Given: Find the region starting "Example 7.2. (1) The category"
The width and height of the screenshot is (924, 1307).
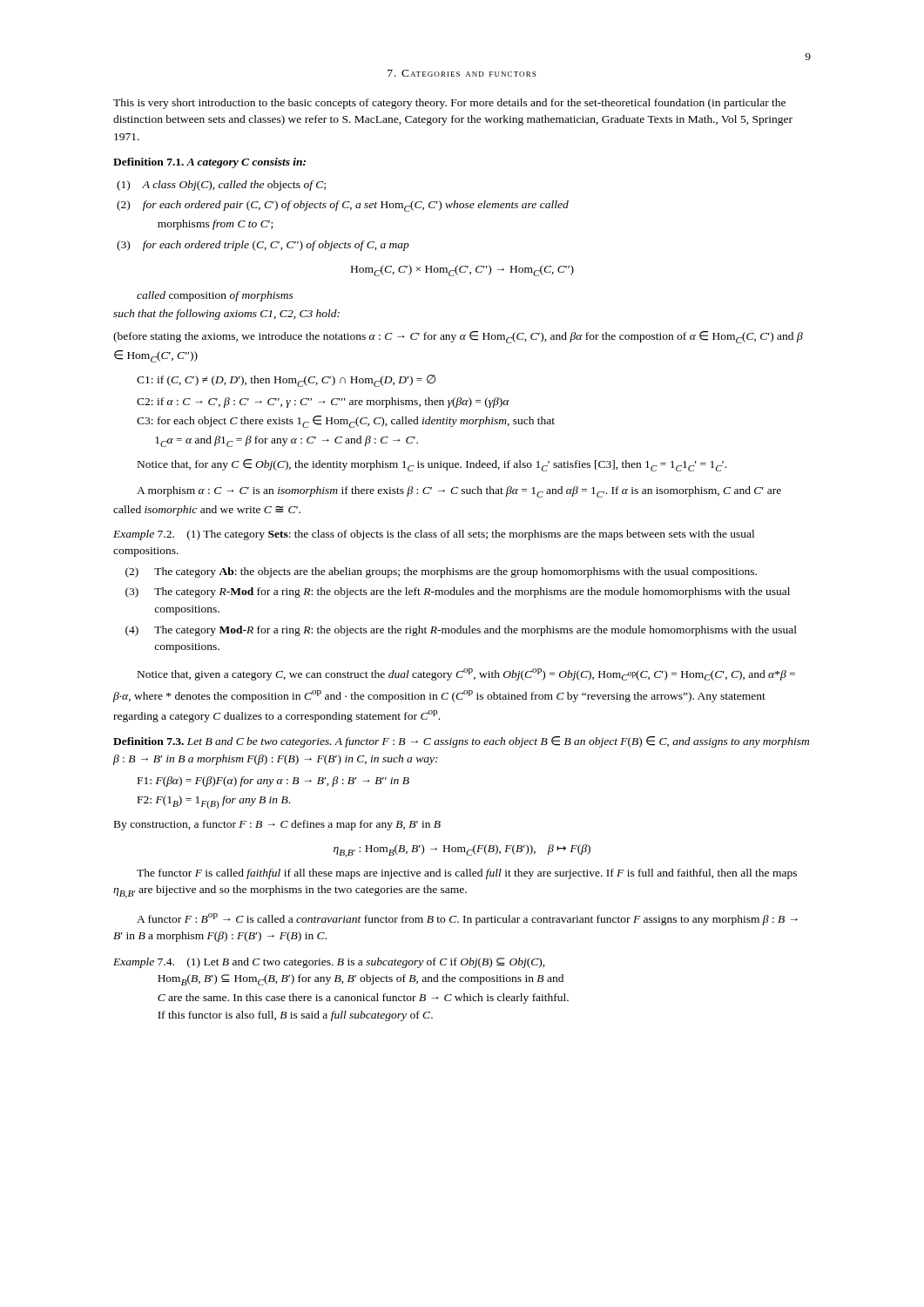Looking at the screenshot, I should click(x=434, y=542).
